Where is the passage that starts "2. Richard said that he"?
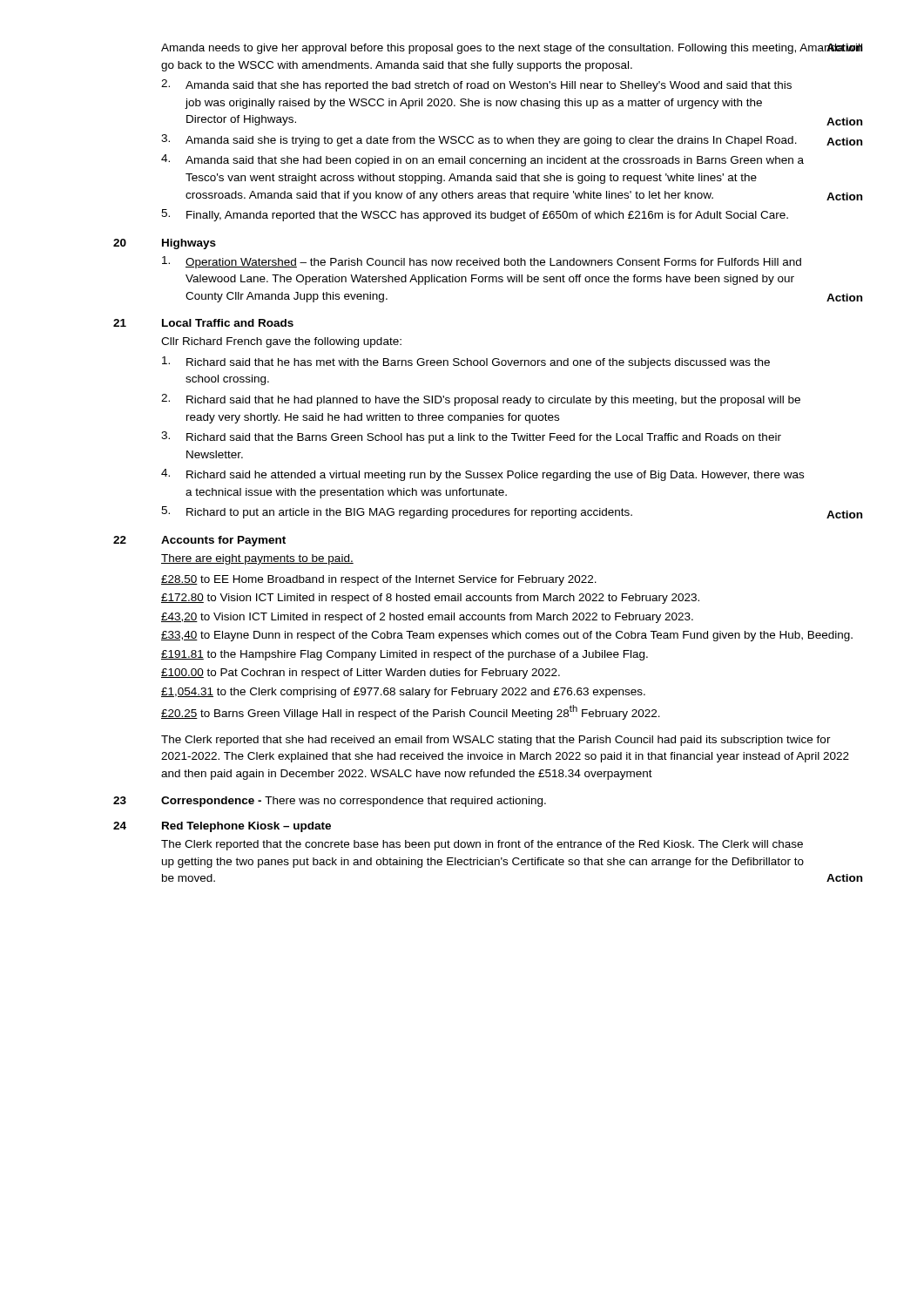 pos(512,408)
